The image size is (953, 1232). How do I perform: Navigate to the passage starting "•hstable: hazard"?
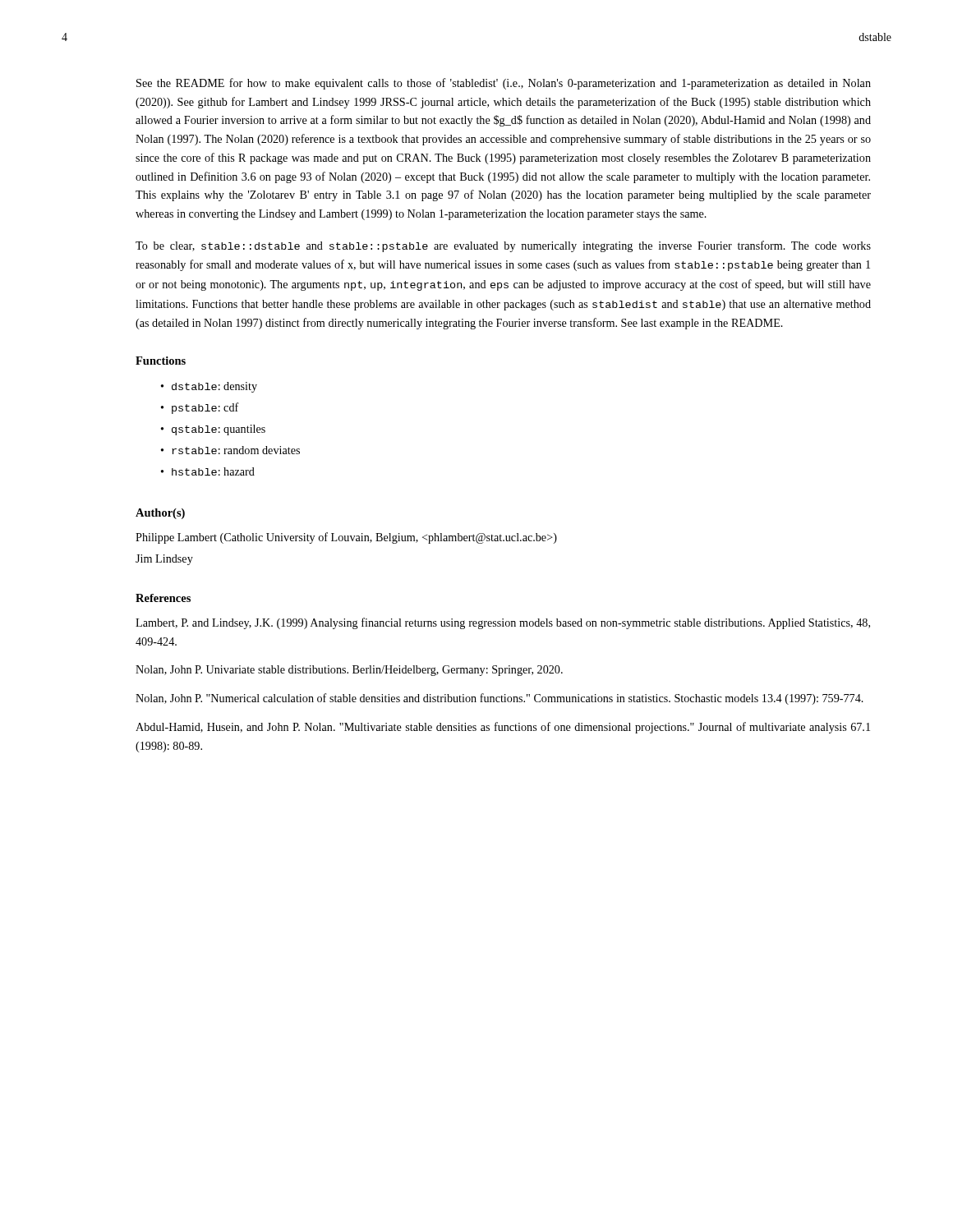(x=207, y=472)
